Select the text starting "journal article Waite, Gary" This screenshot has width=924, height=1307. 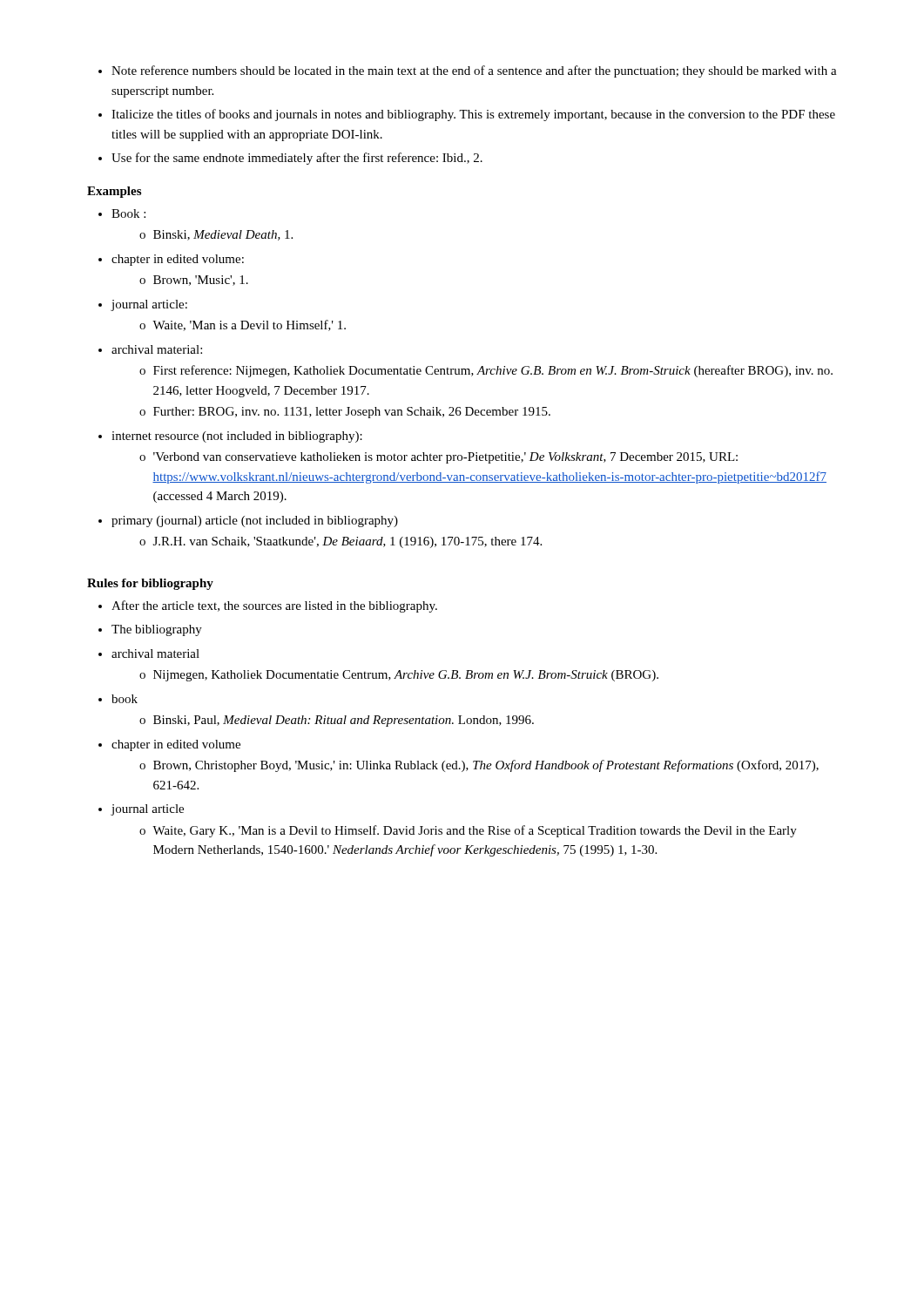pos(474,829)
